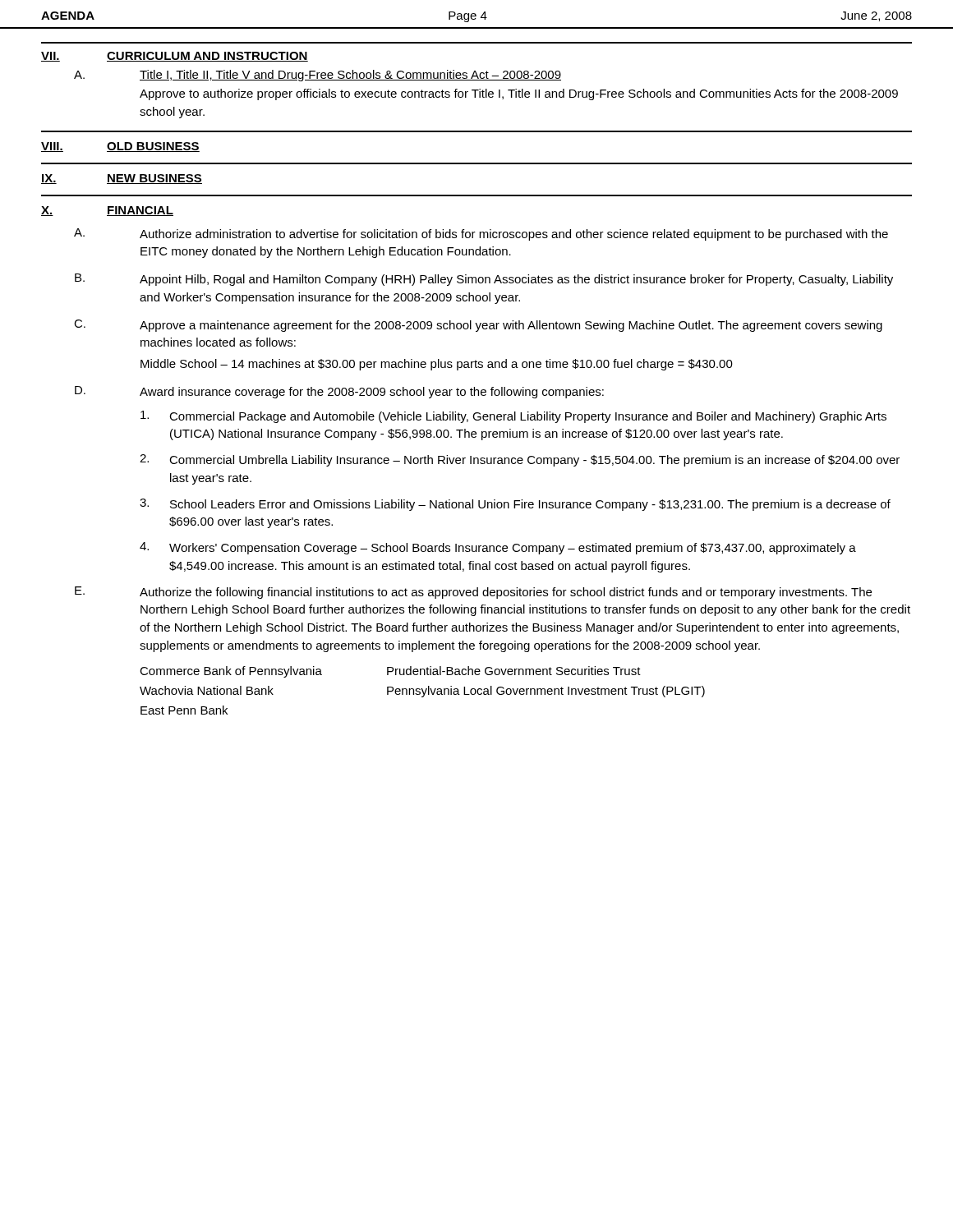
Task: Find the text block starting "Commercial Package and Automobile (Vehicle Liability, General Liability"
Action: 526,425
